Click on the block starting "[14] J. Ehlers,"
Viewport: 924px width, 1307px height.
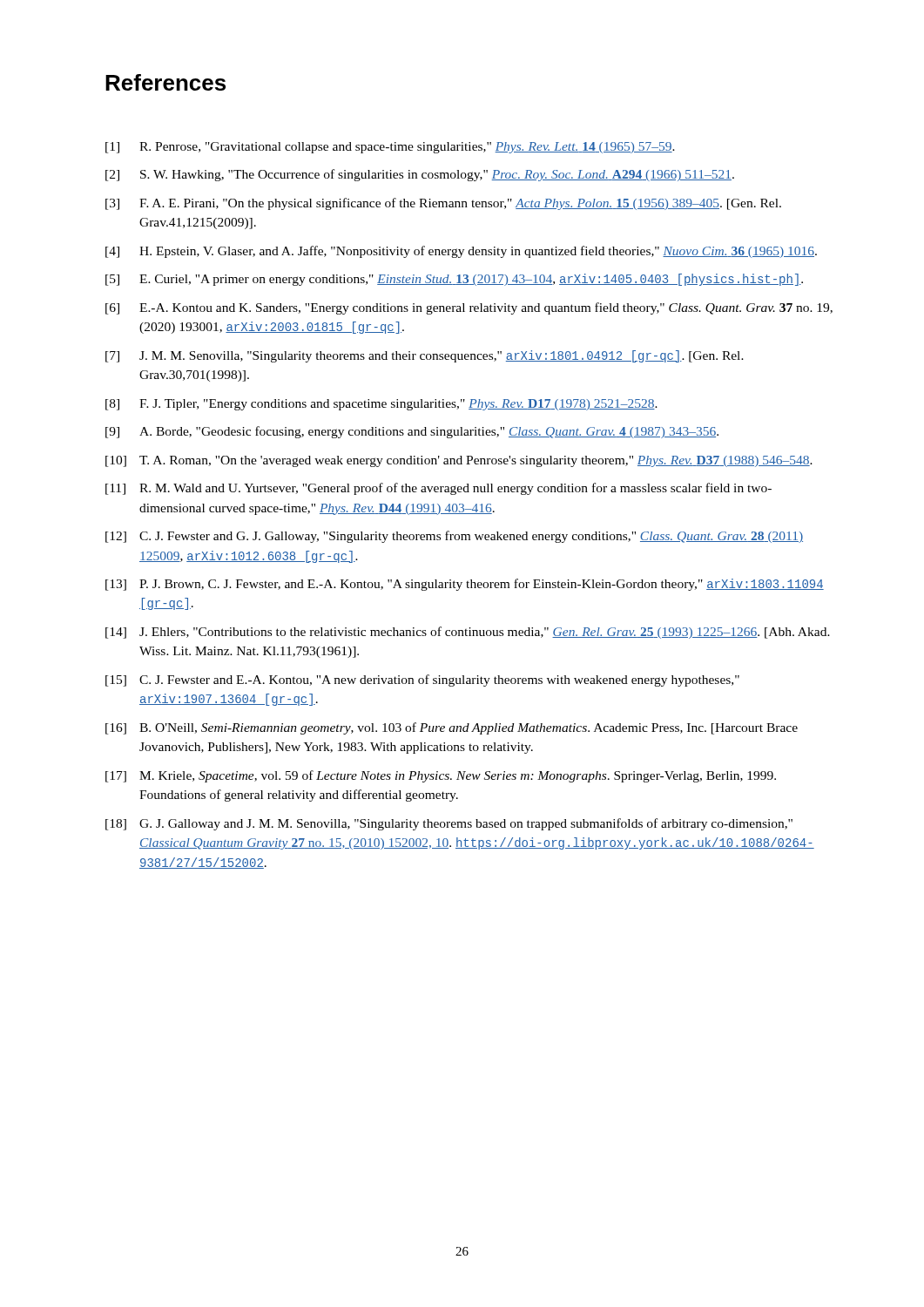[471, 642]
